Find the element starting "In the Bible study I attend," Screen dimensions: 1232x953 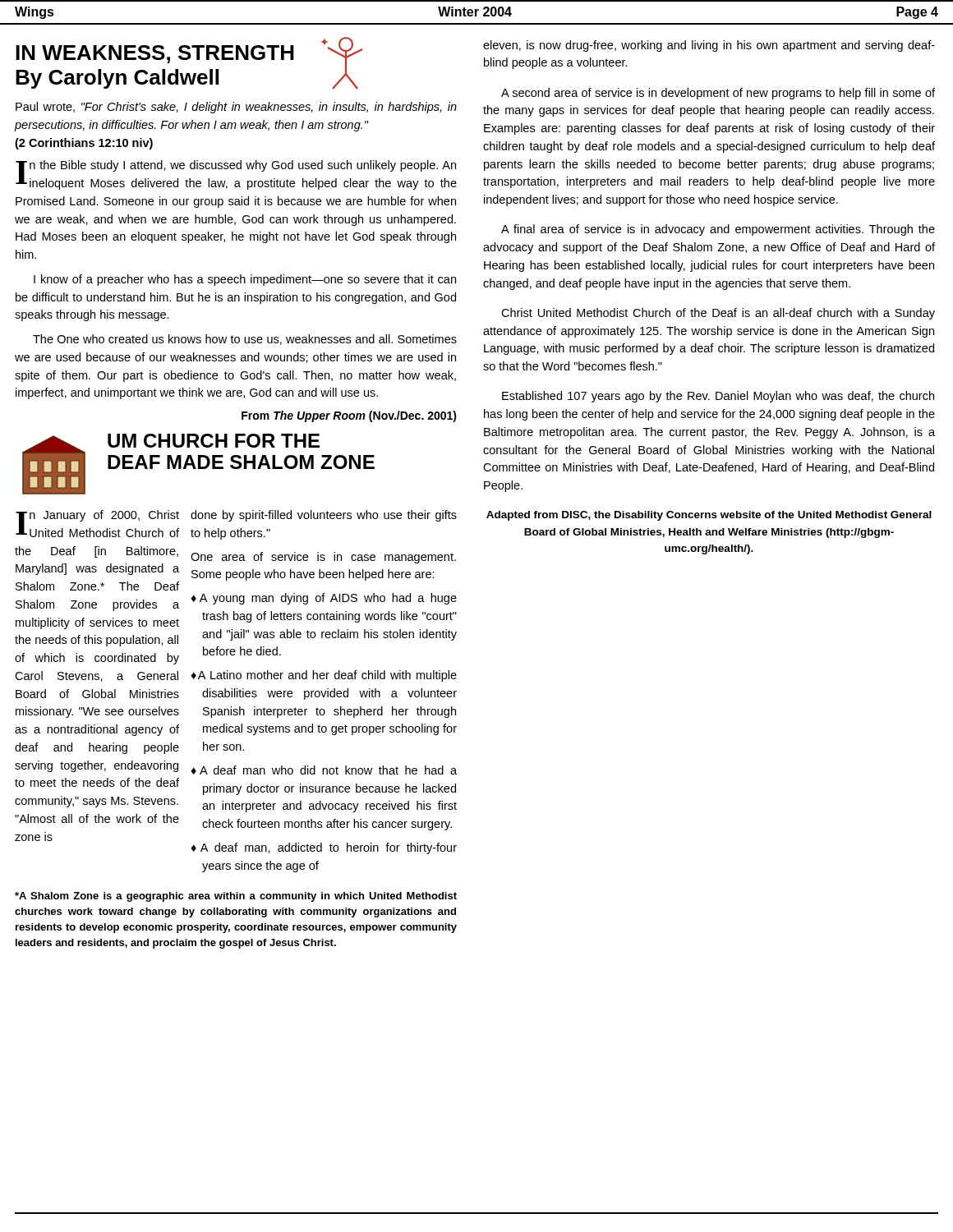tap(236, 280)
